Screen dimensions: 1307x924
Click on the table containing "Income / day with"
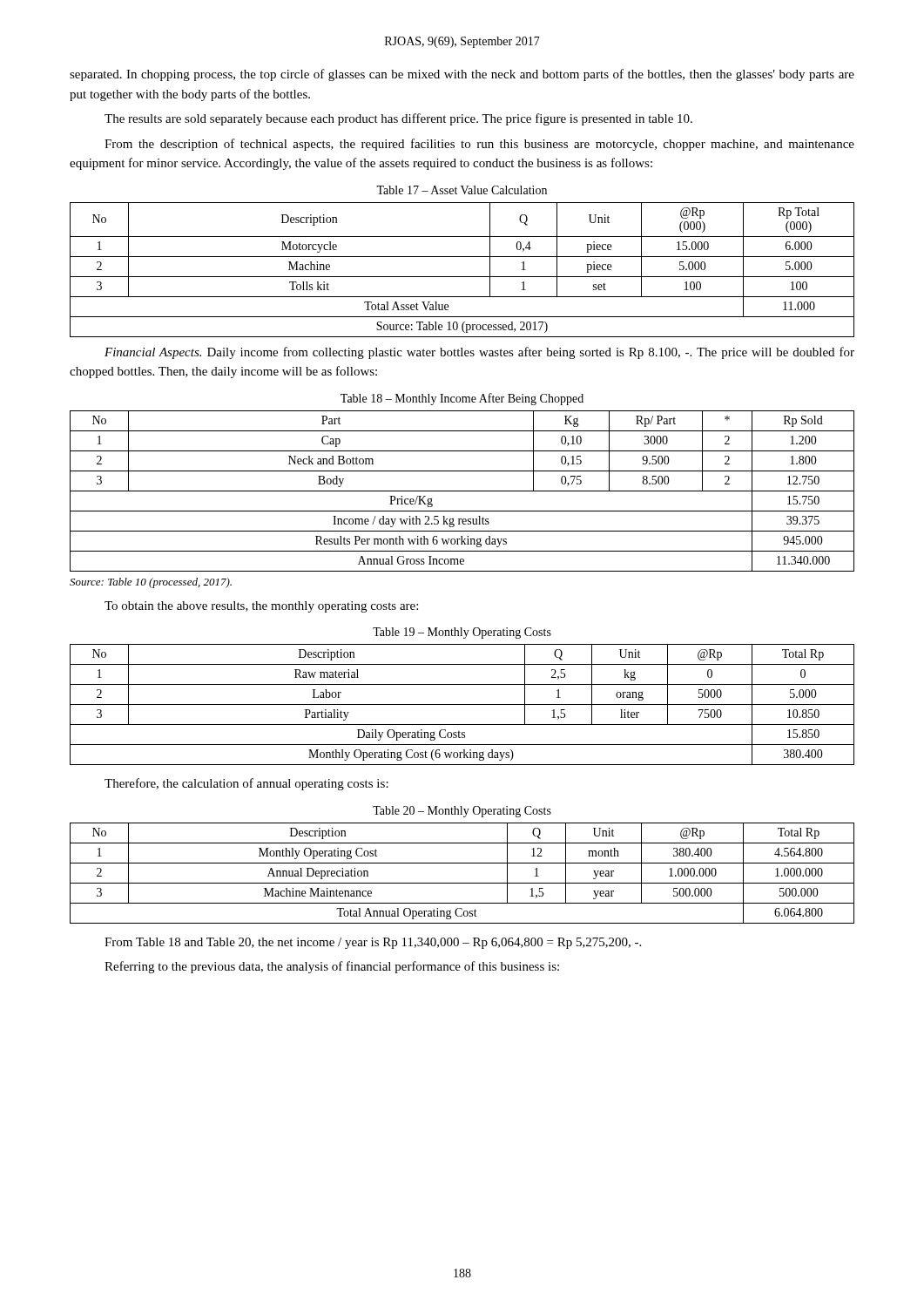[462, 491]
